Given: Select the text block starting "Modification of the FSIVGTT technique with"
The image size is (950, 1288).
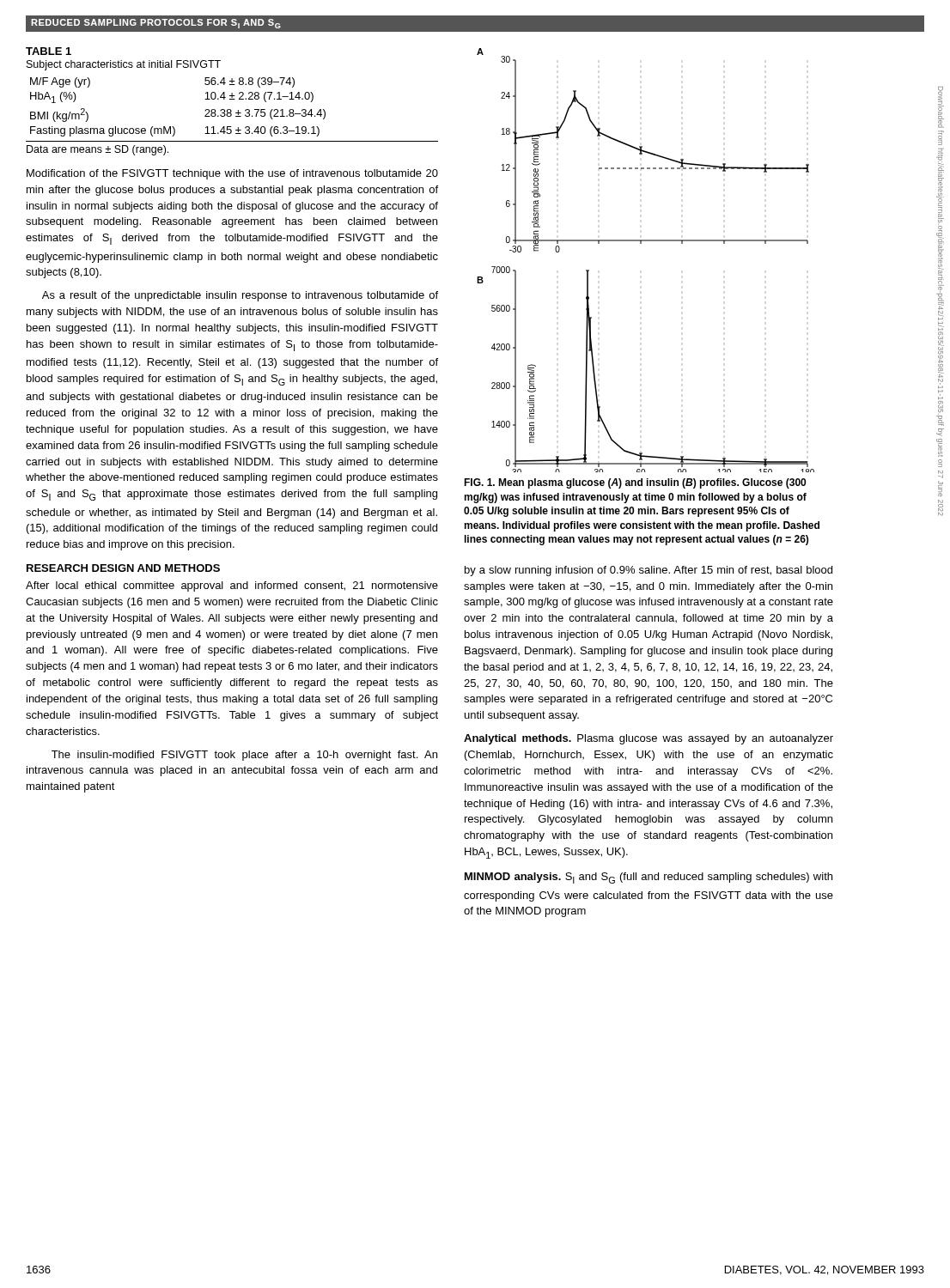Looking at the screenshot, I should pyautogui.click(x=232, y=223).
